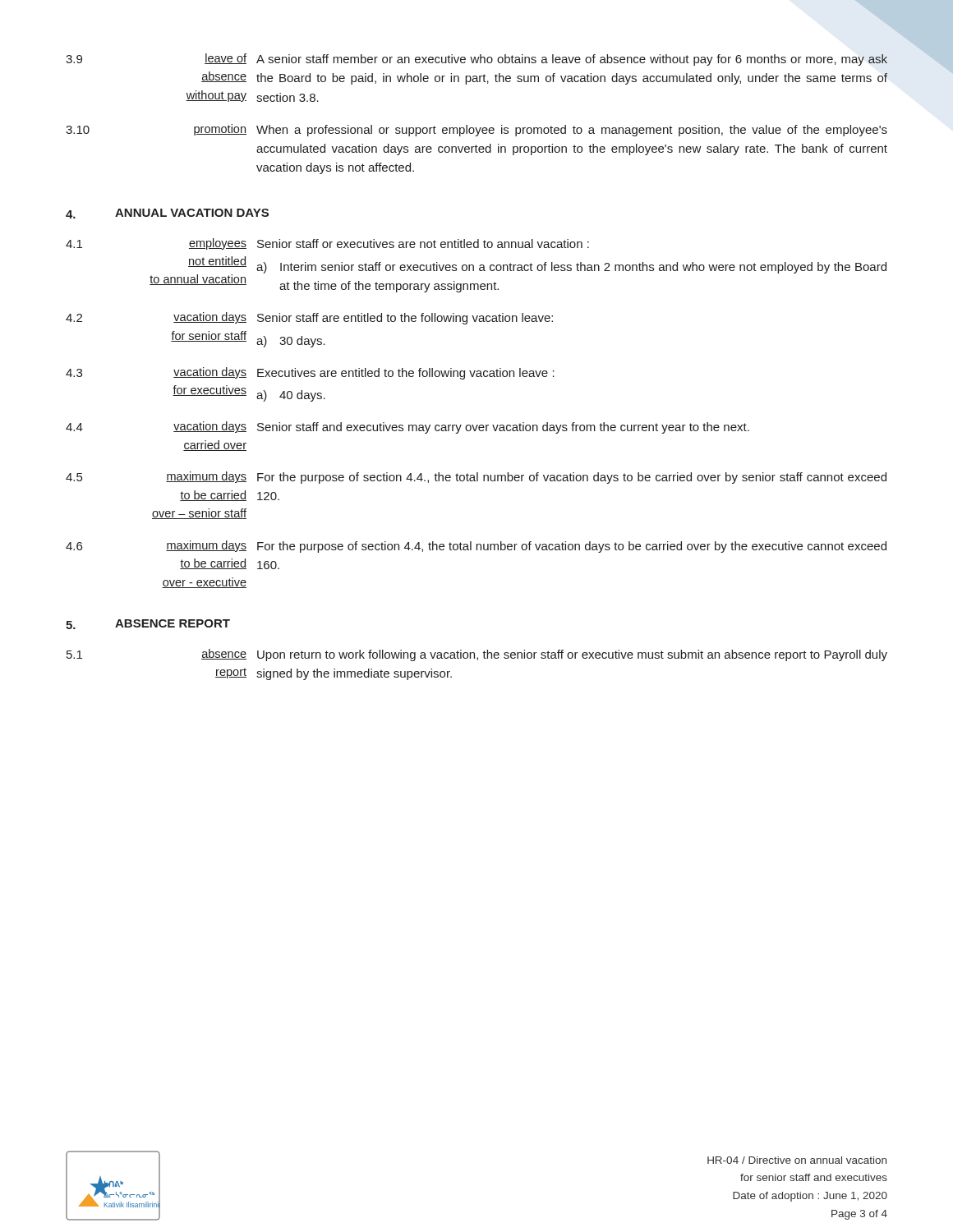Find the text block starting "4.5 maximum days to be carried over"

476,478
